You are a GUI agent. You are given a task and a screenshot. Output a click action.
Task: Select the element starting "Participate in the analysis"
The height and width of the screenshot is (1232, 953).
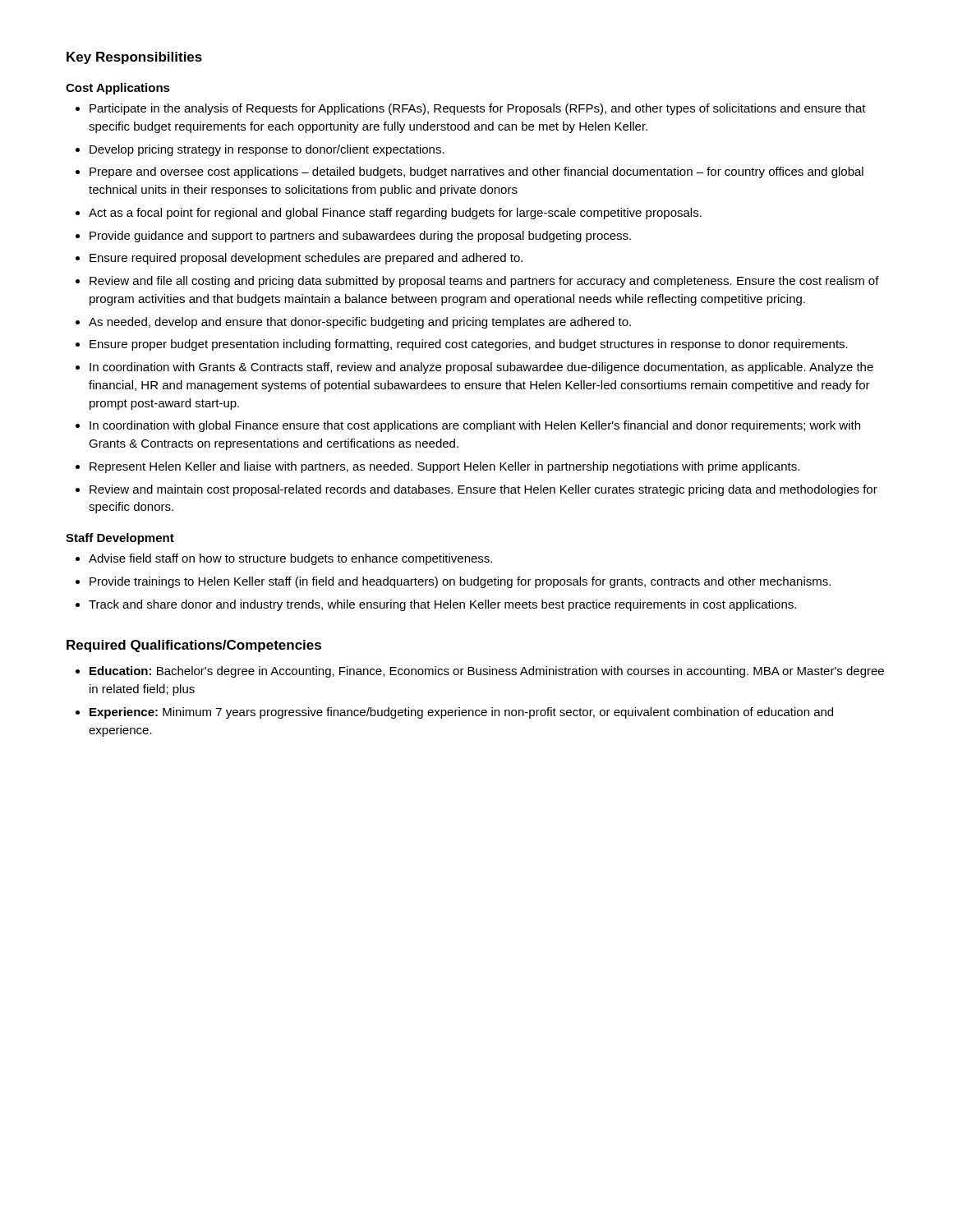pos(488,117)
